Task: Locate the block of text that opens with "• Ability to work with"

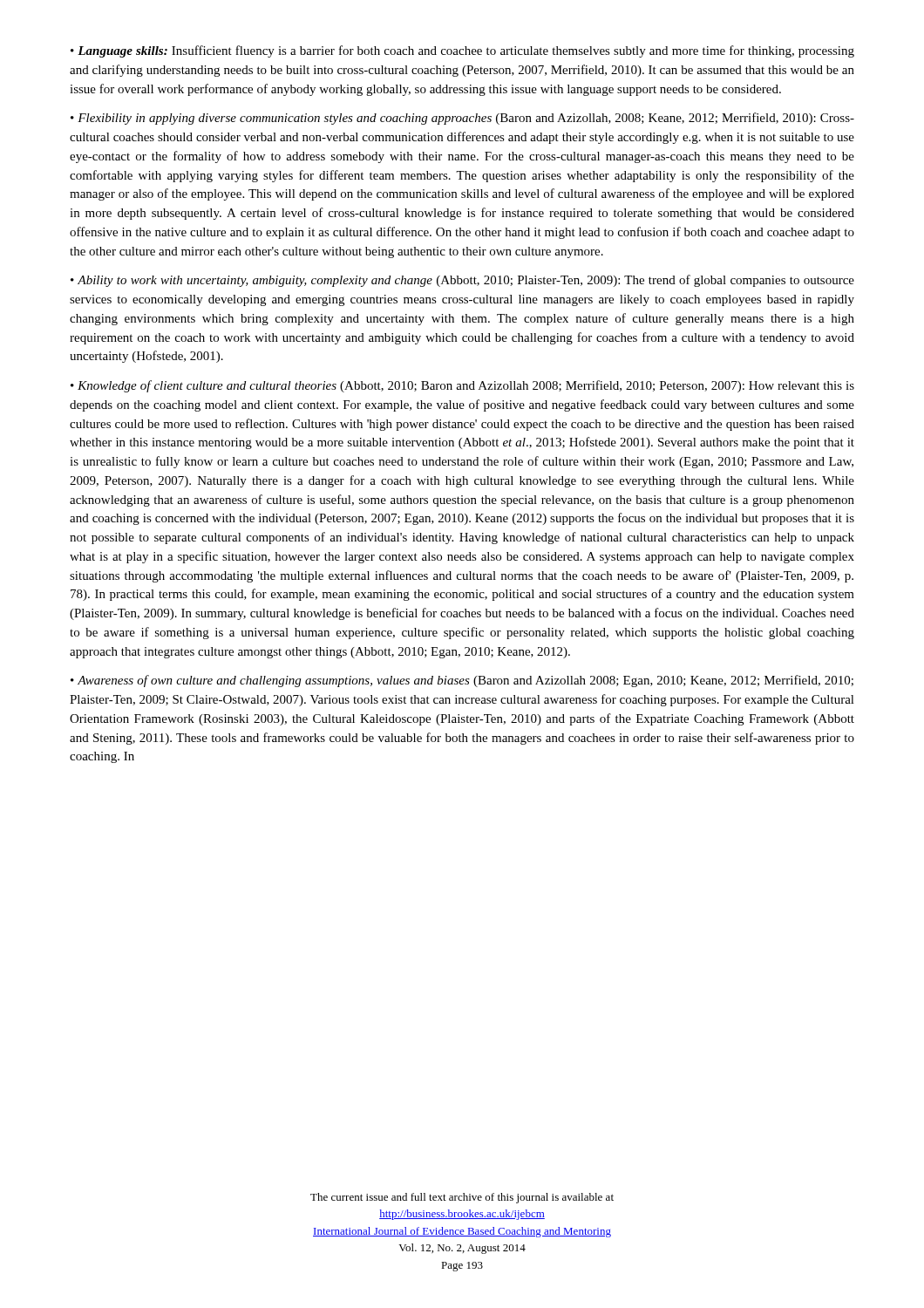Action: (462, 318)
